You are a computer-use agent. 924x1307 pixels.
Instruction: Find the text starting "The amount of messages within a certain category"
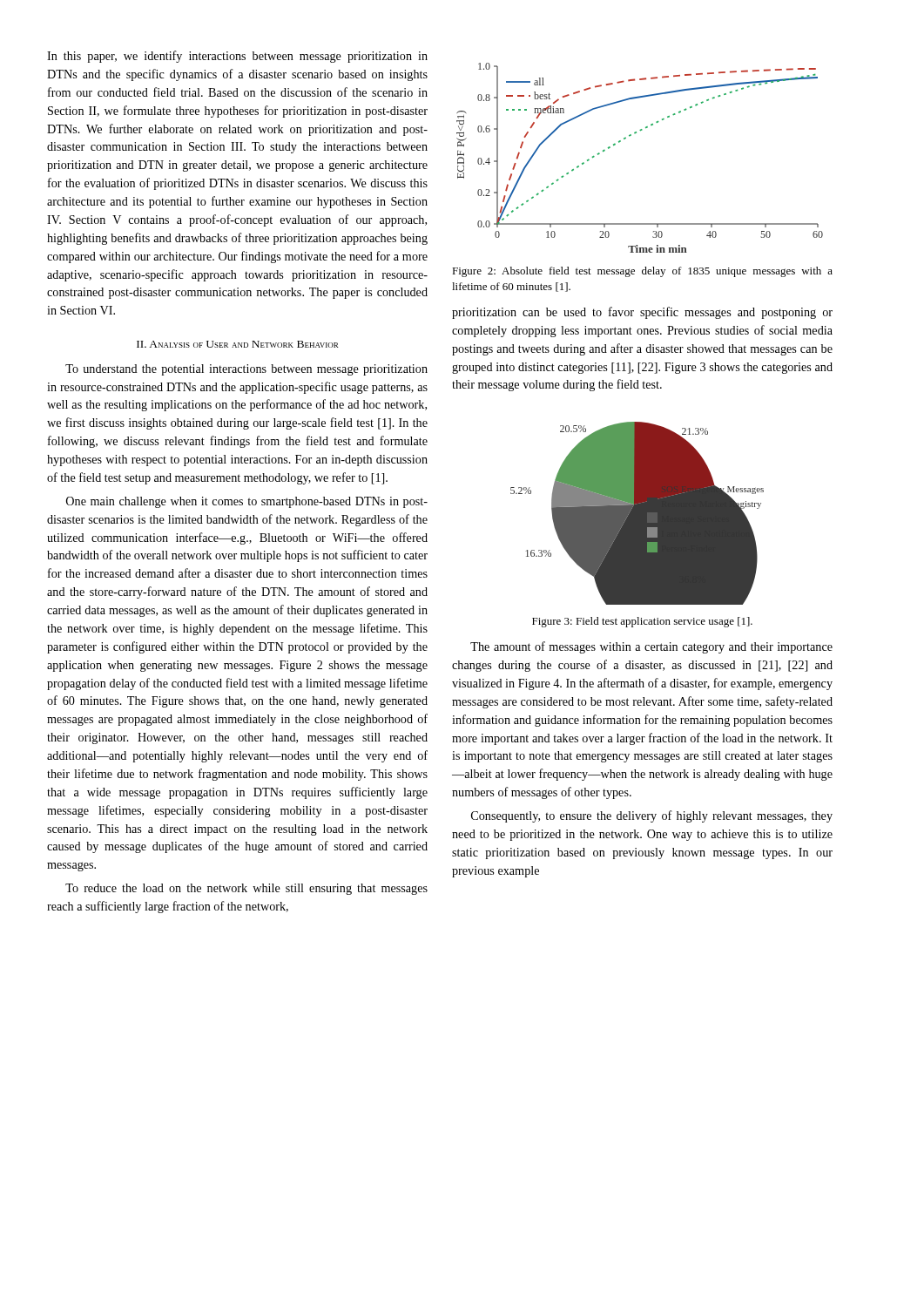pyautogui.click(x=642, y=759)
